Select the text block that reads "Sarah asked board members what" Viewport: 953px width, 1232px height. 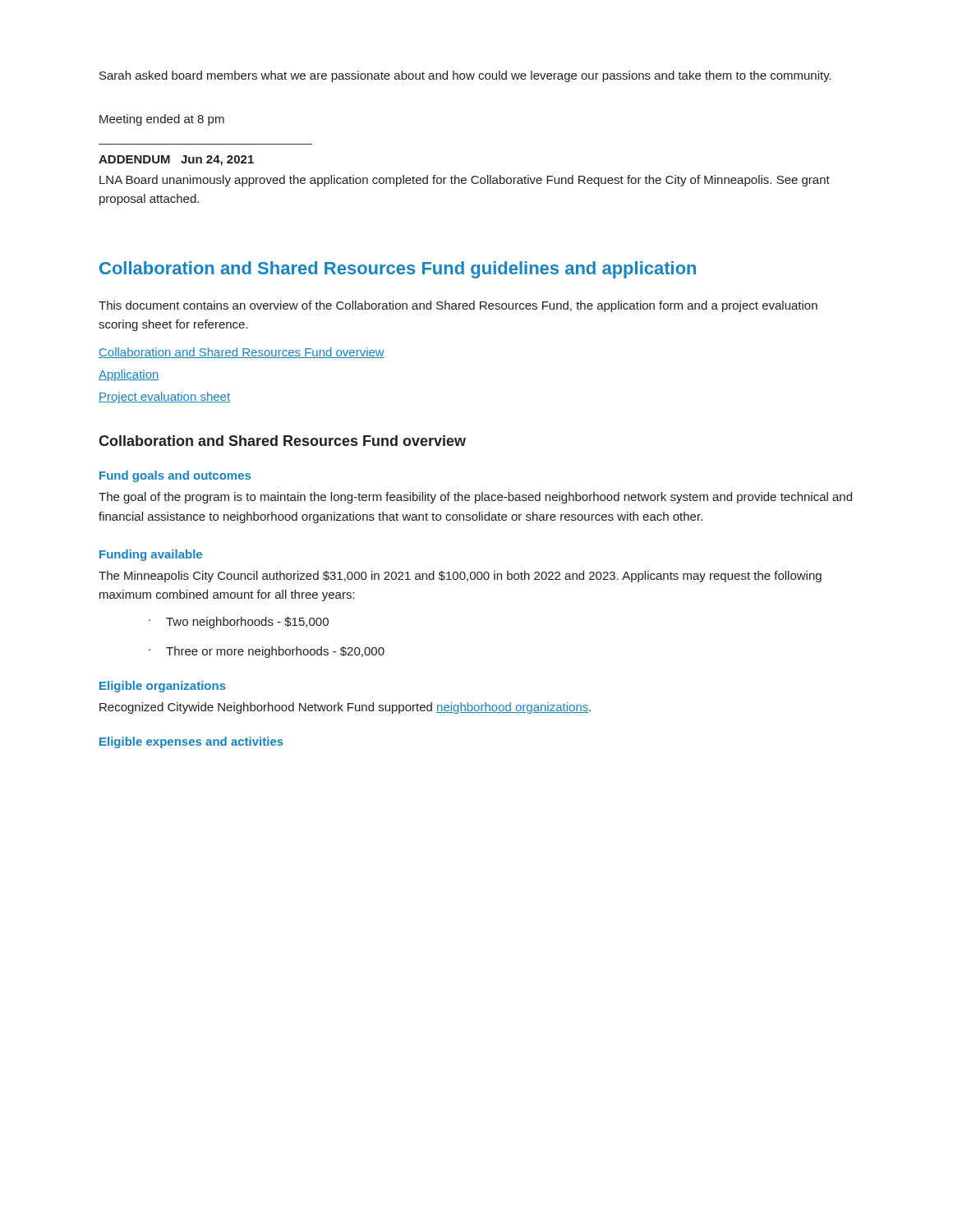pos(465,75)
